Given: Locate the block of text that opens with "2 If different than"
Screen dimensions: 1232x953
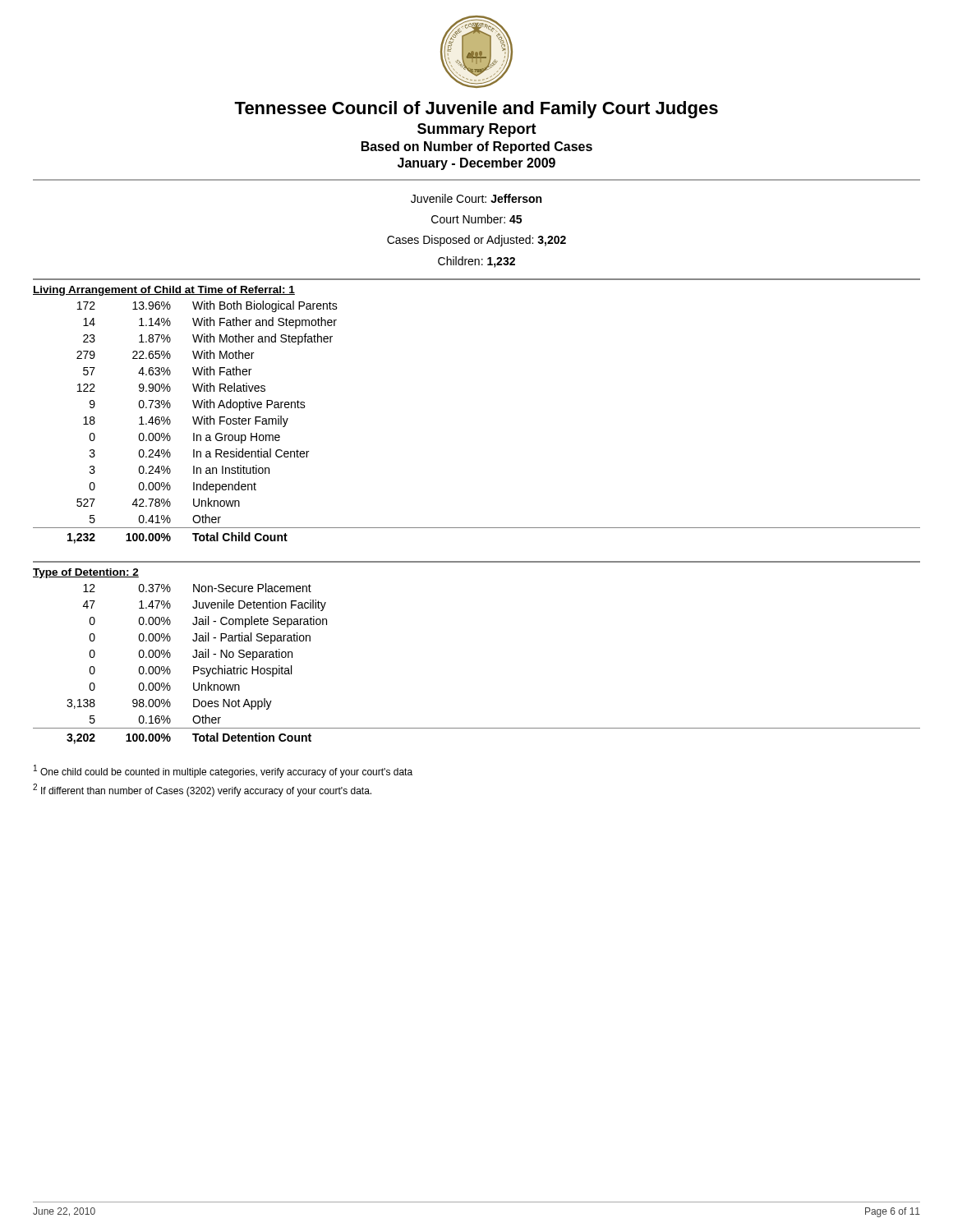Looking at the screenshot, I should pos(203,790).
